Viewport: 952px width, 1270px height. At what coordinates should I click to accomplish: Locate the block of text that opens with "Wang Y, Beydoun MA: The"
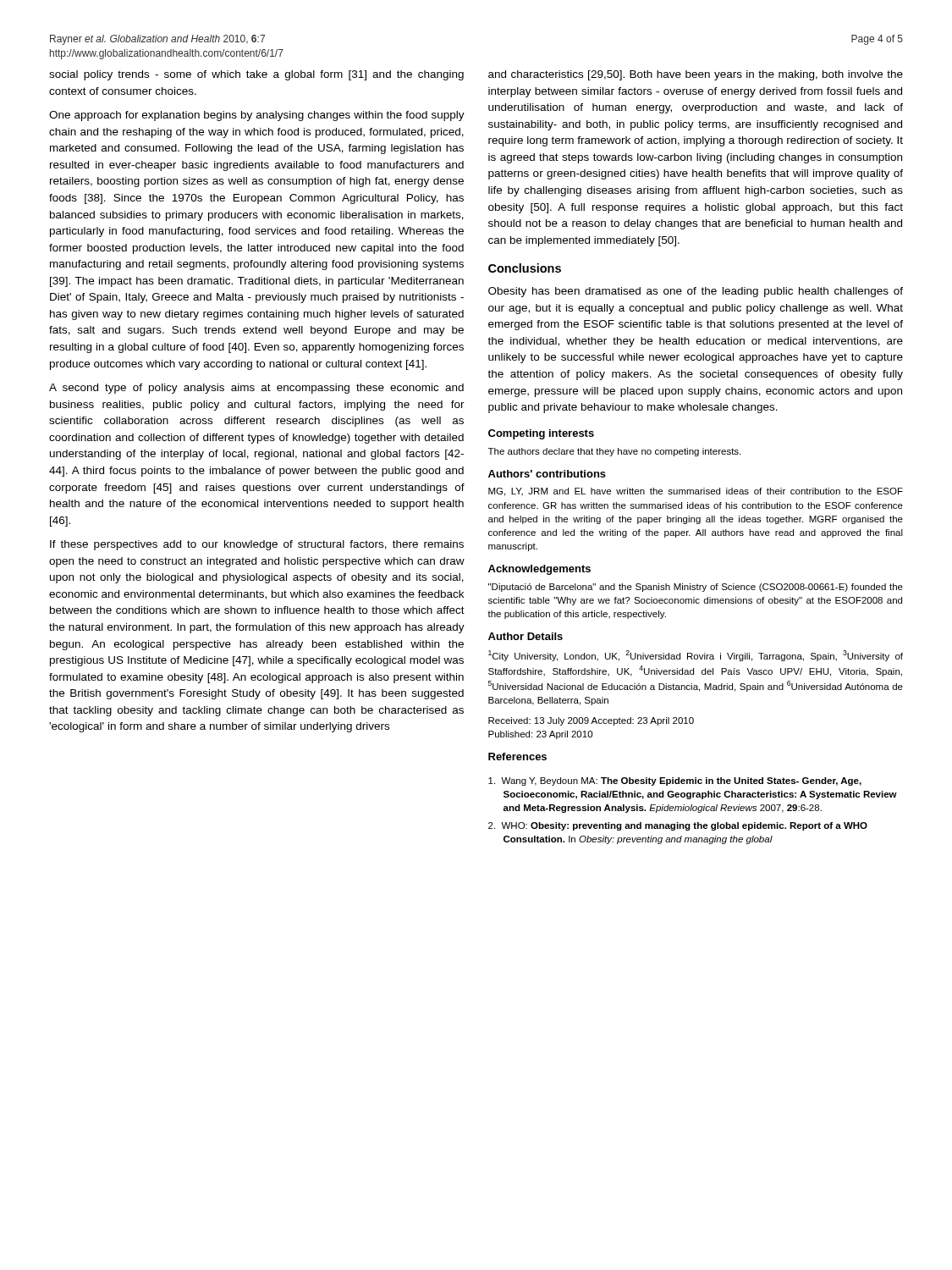click(692, 794)
